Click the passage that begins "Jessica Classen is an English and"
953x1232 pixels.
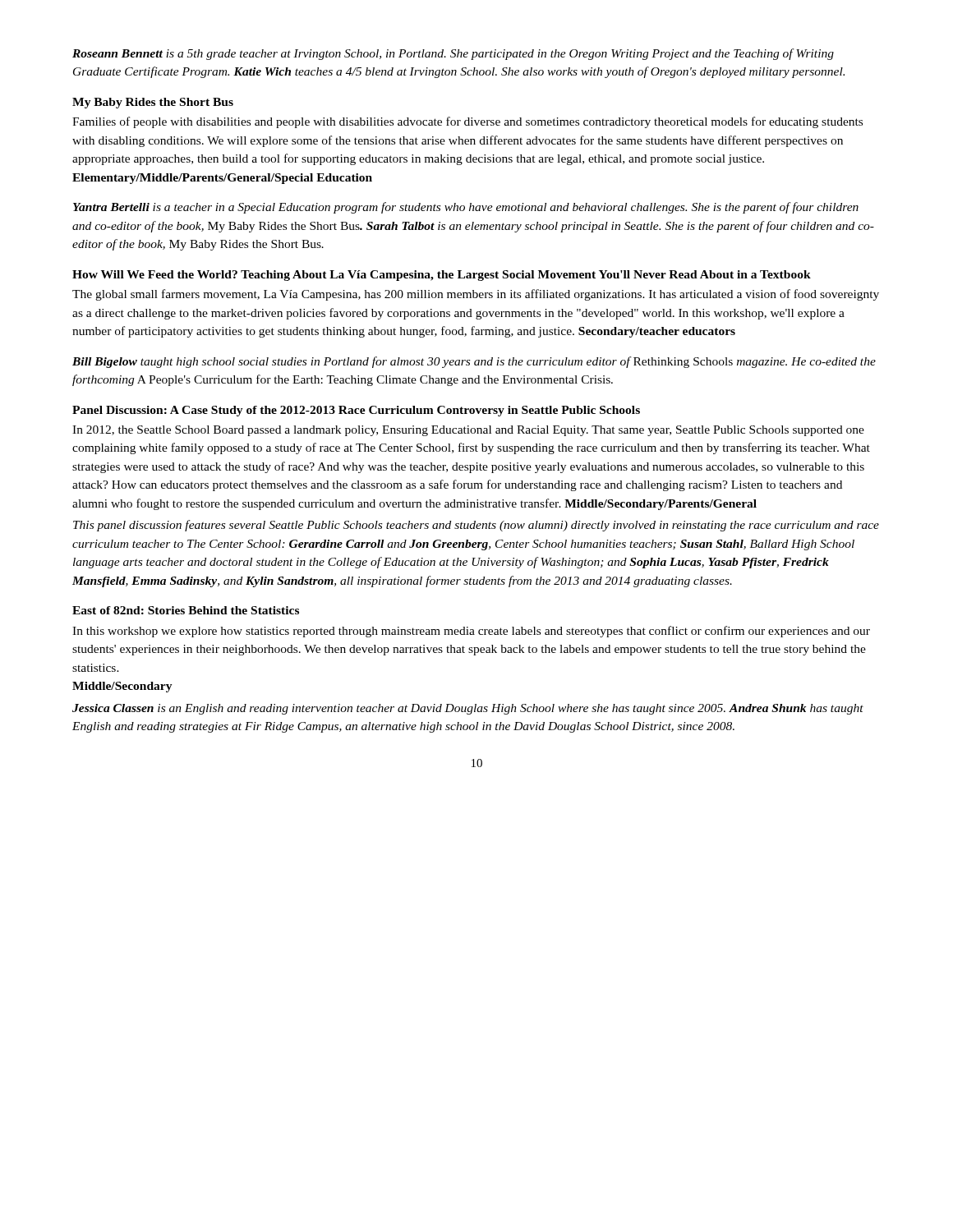click(468, 716)
